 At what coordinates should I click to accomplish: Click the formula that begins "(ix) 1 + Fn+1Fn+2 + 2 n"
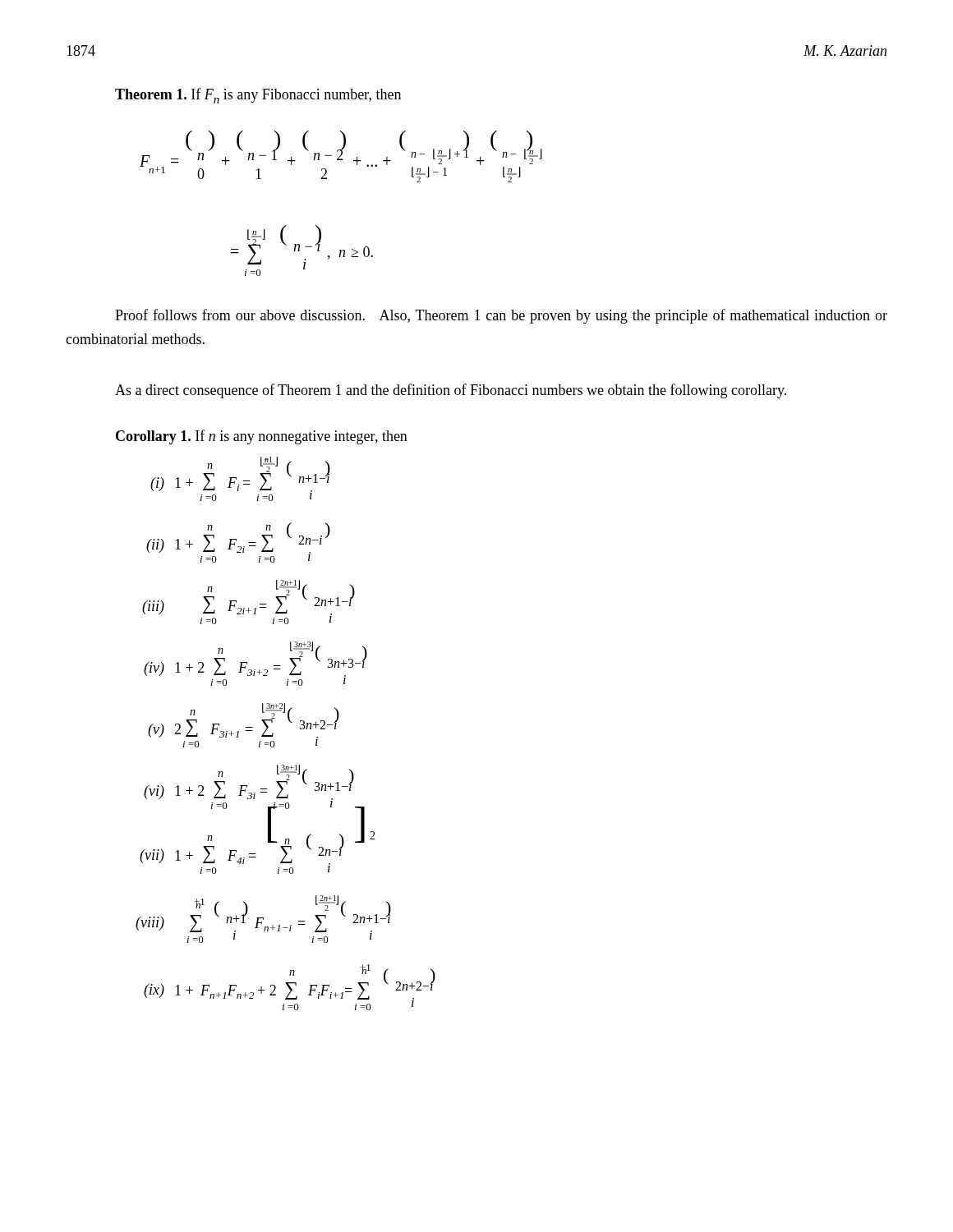coord(432,990)
